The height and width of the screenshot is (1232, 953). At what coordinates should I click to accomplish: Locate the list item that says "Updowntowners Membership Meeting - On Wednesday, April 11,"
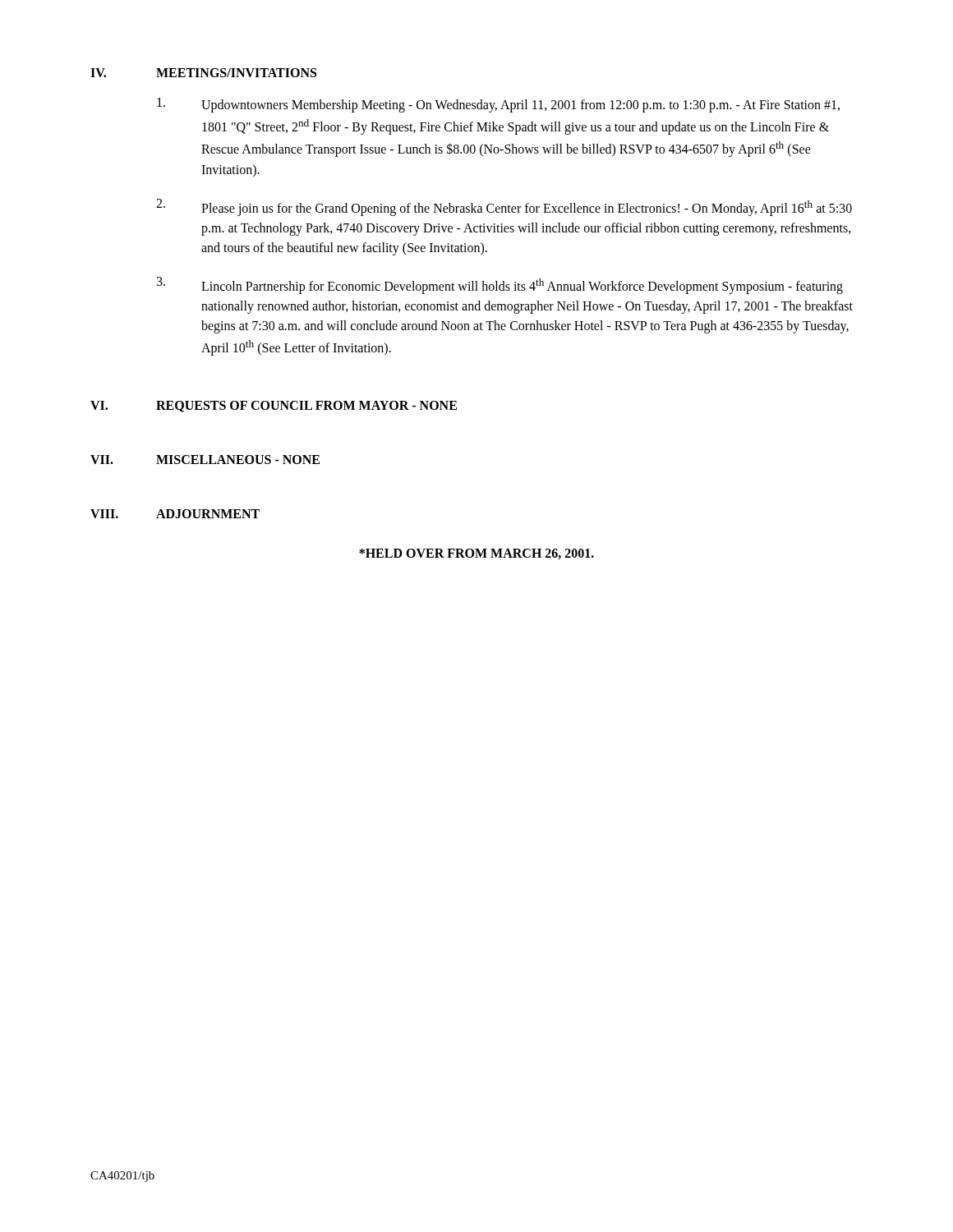click(x=509, y=137)
